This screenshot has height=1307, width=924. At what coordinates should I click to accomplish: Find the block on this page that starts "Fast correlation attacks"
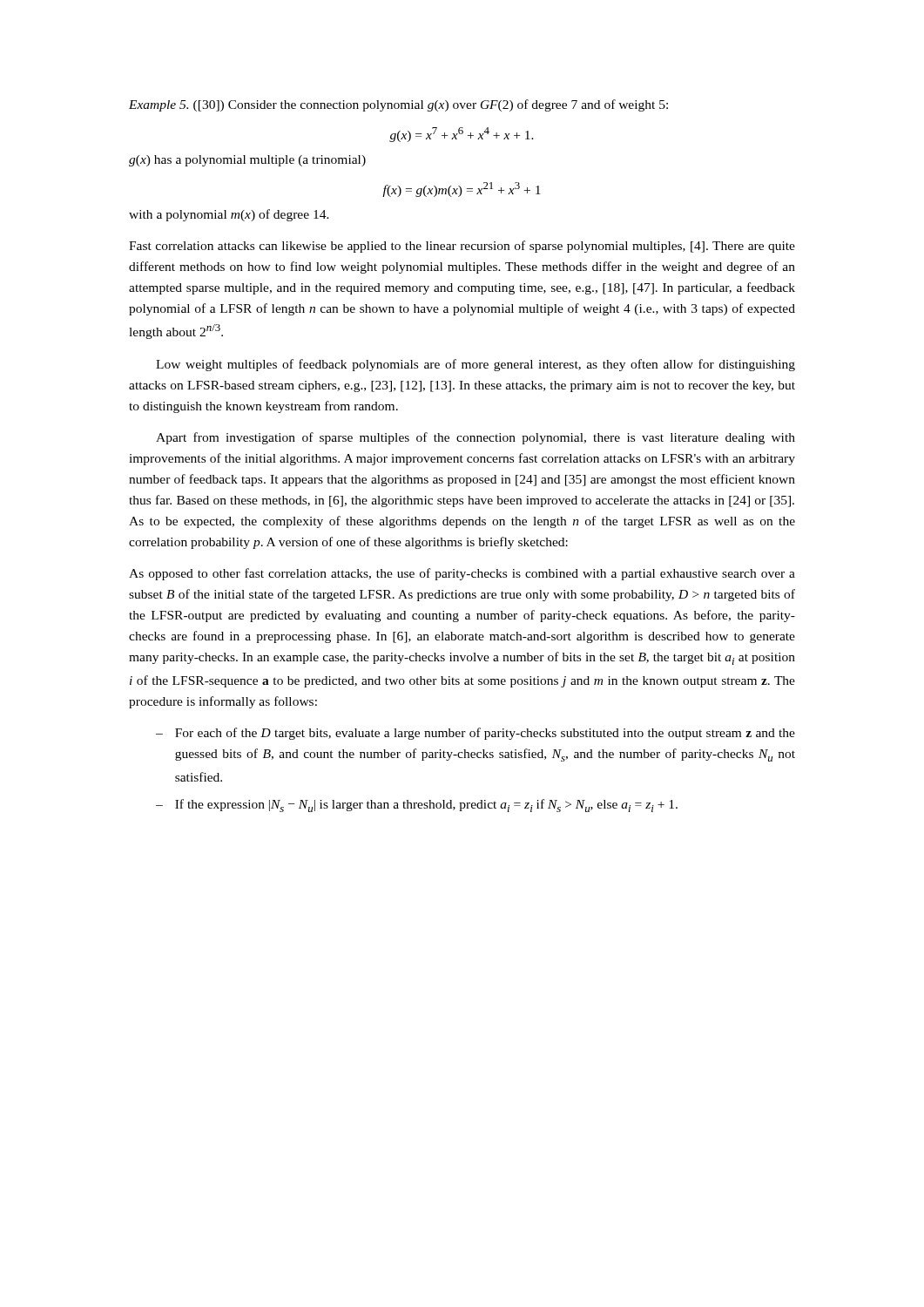462,289
